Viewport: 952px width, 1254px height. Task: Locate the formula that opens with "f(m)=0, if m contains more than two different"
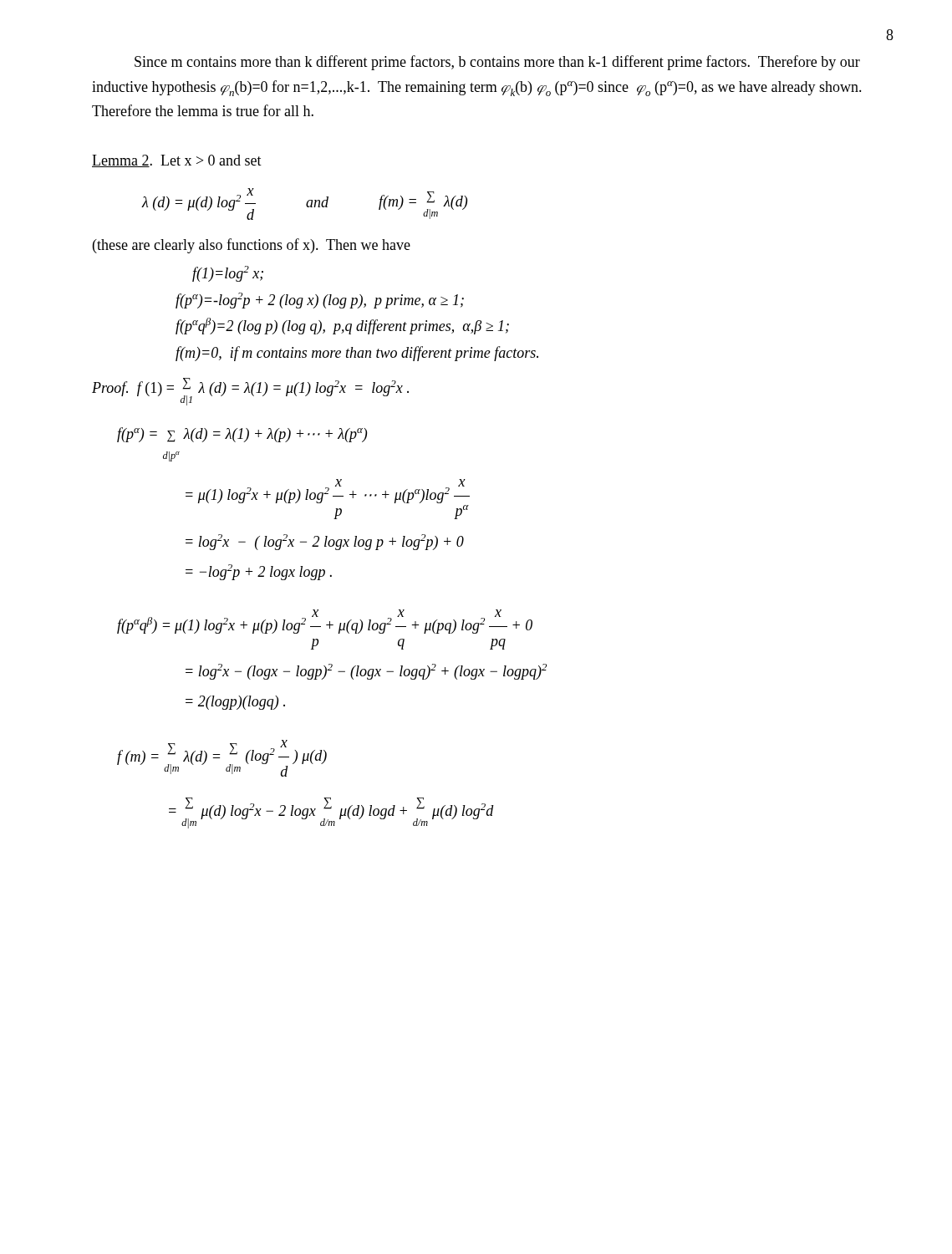pyautogui.click(x=358, y=353)
